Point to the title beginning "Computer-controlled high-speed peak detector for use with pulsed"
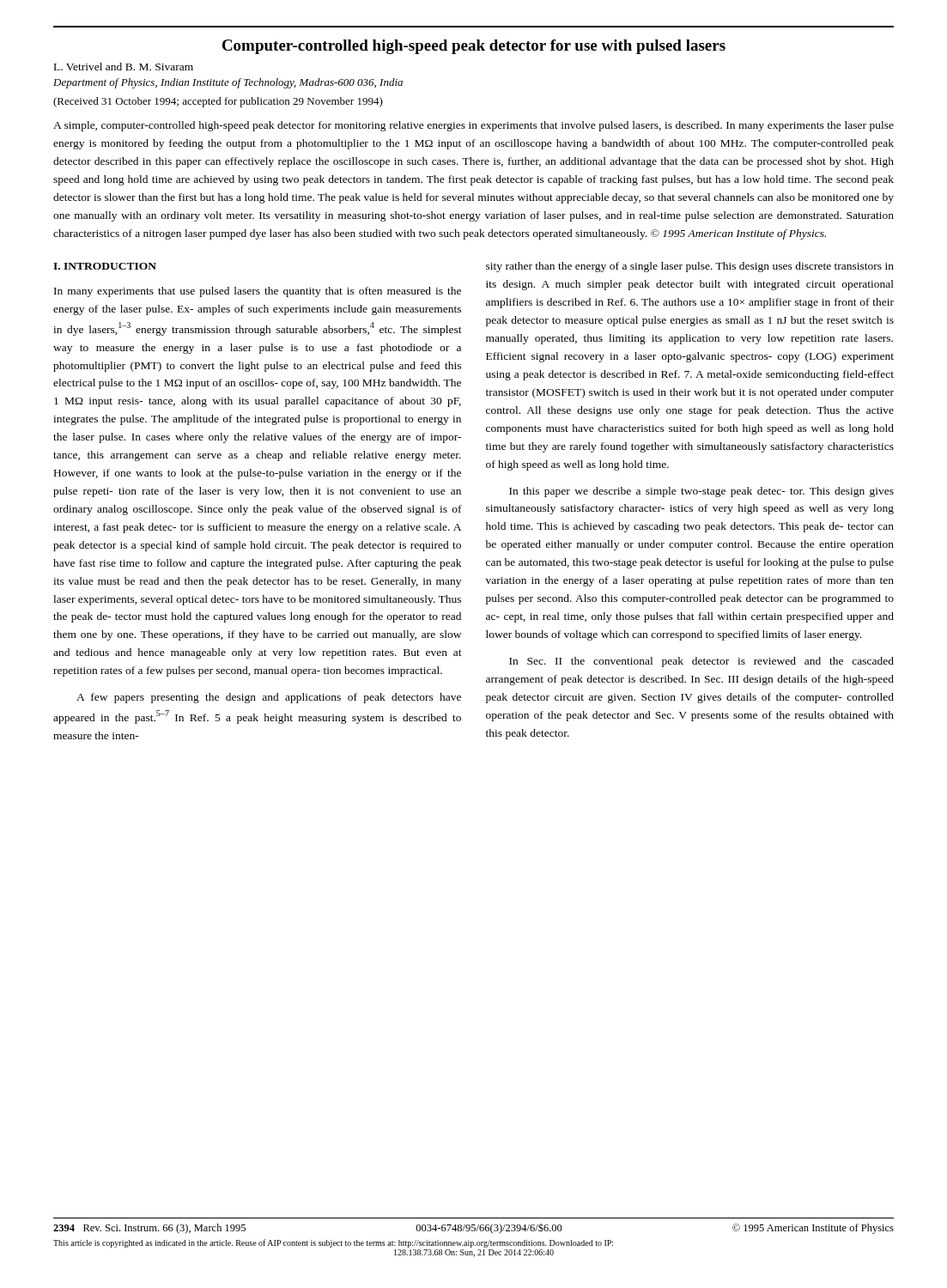The height and width of the screenshot is (1288, 947). pos(474,45)
